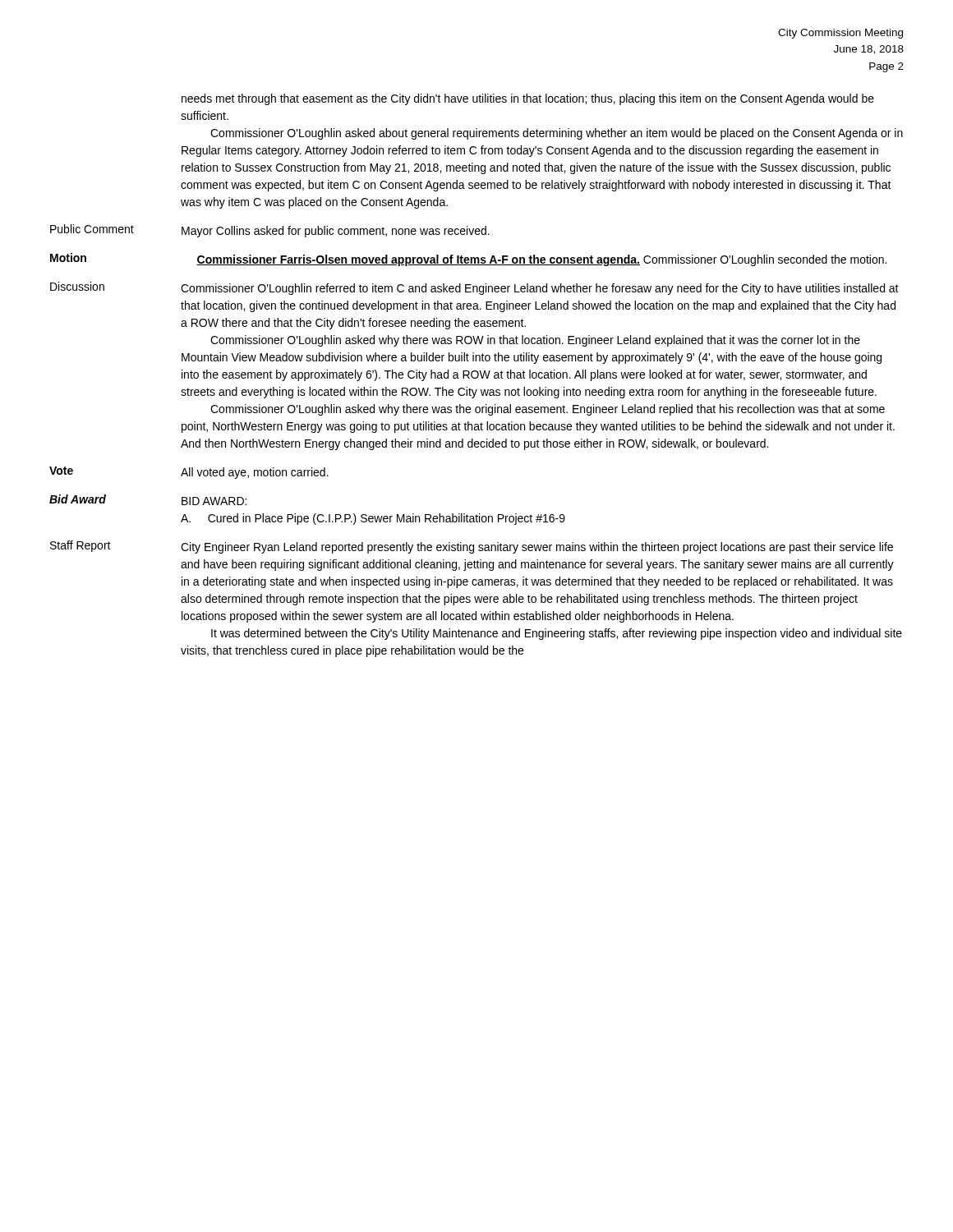This screenshot has width=953, height=1232.
Task: Click on the text block that says "Commissioner Farris-Olsen moved approval of Items"
Action: [542, 260]
